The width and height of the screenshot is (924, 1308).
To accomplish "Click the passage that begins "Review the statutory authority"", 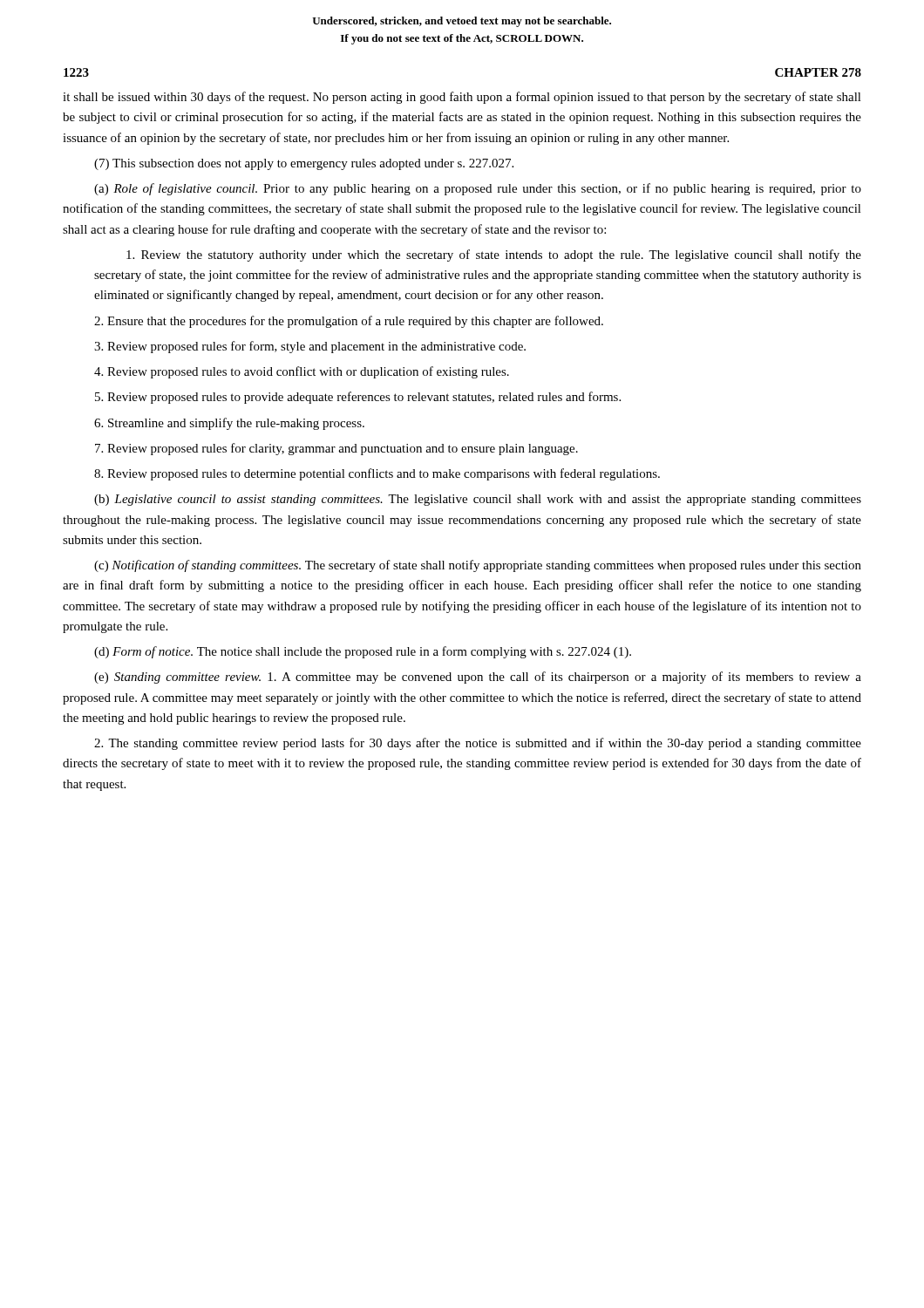I will coord(462,275).
